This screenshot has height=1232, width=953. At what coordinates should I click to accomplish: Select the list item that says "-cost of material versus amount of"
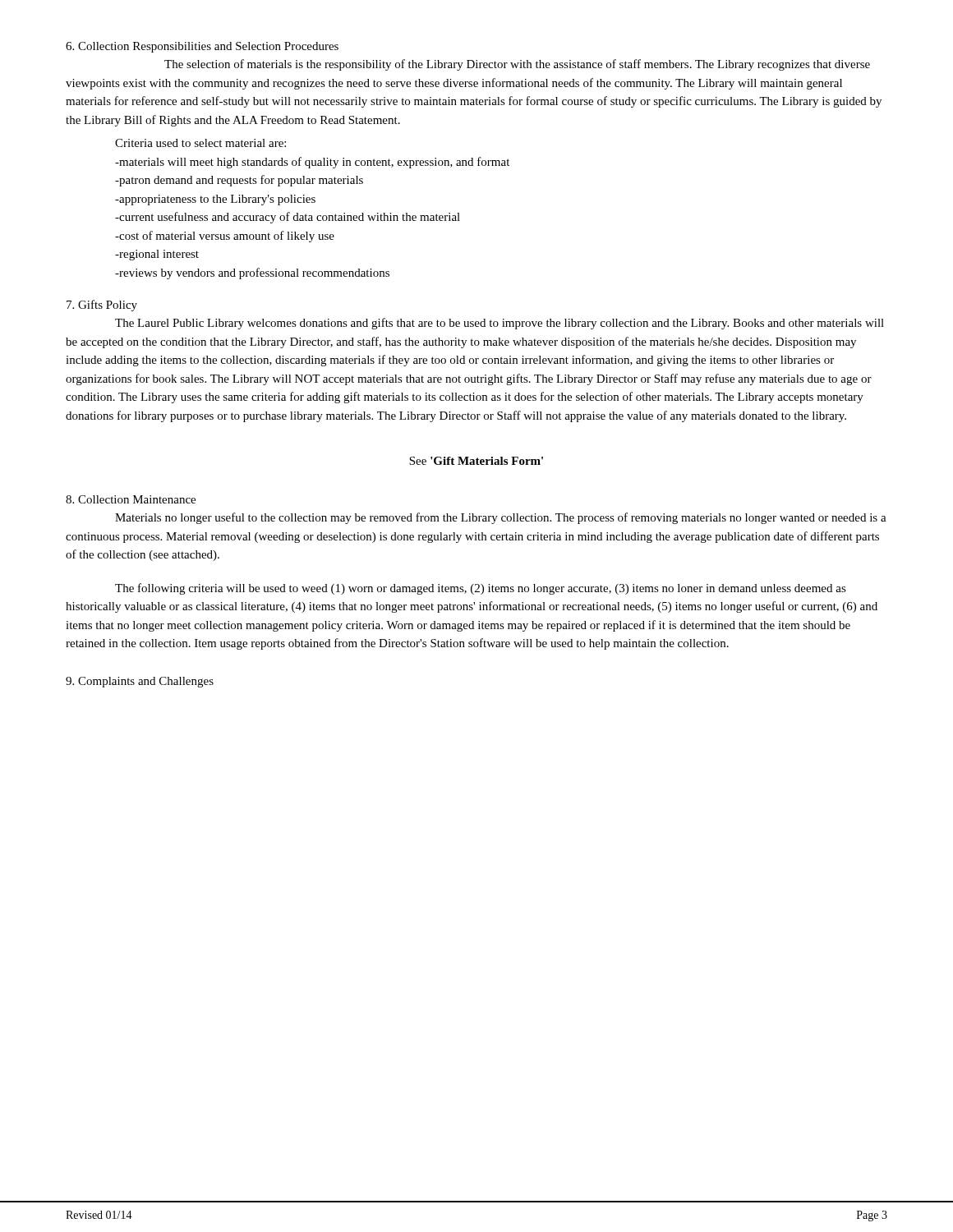[x=225, y=235]
